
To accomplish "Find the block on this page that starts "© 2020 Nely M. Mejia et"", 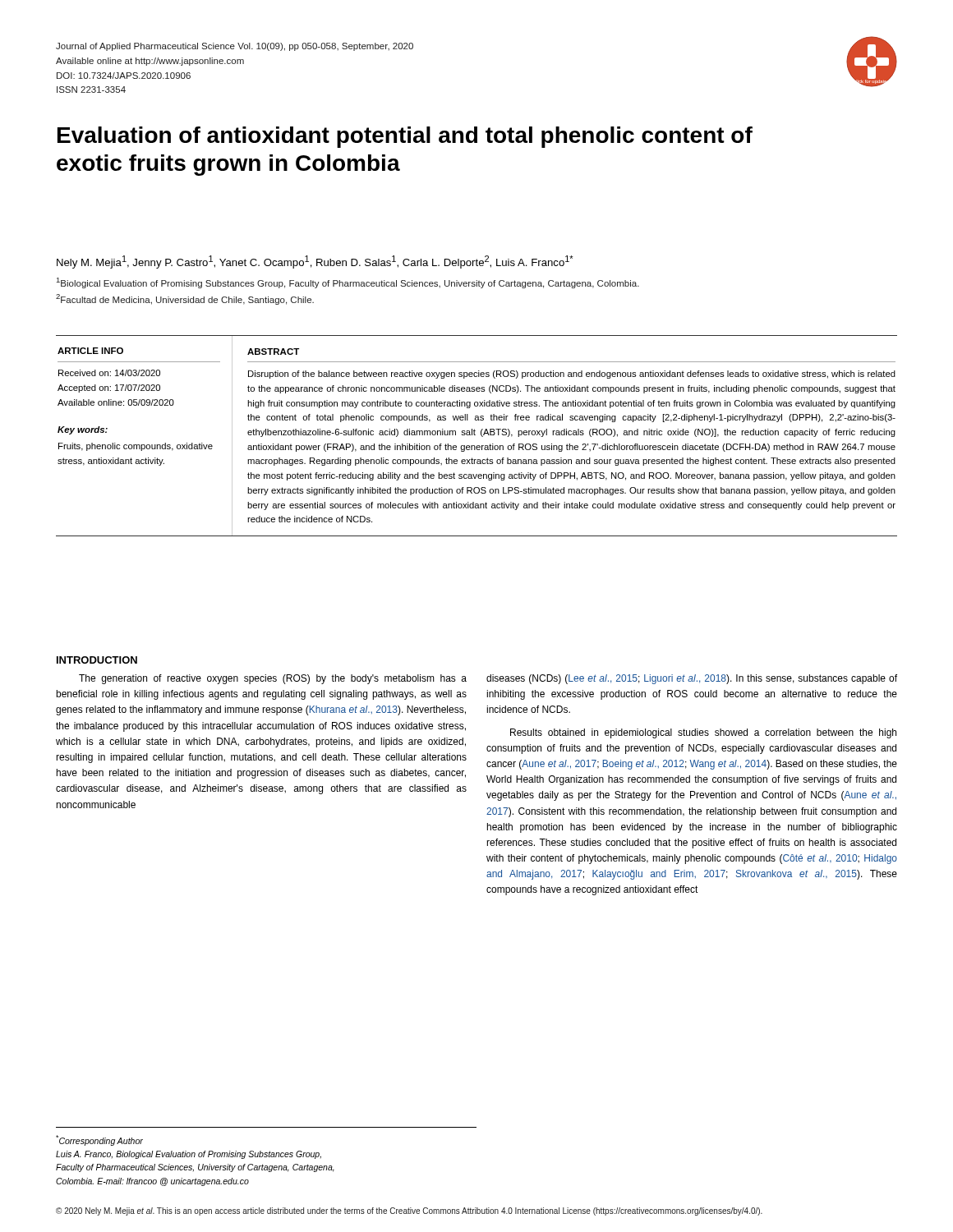I will (409, 1211).
